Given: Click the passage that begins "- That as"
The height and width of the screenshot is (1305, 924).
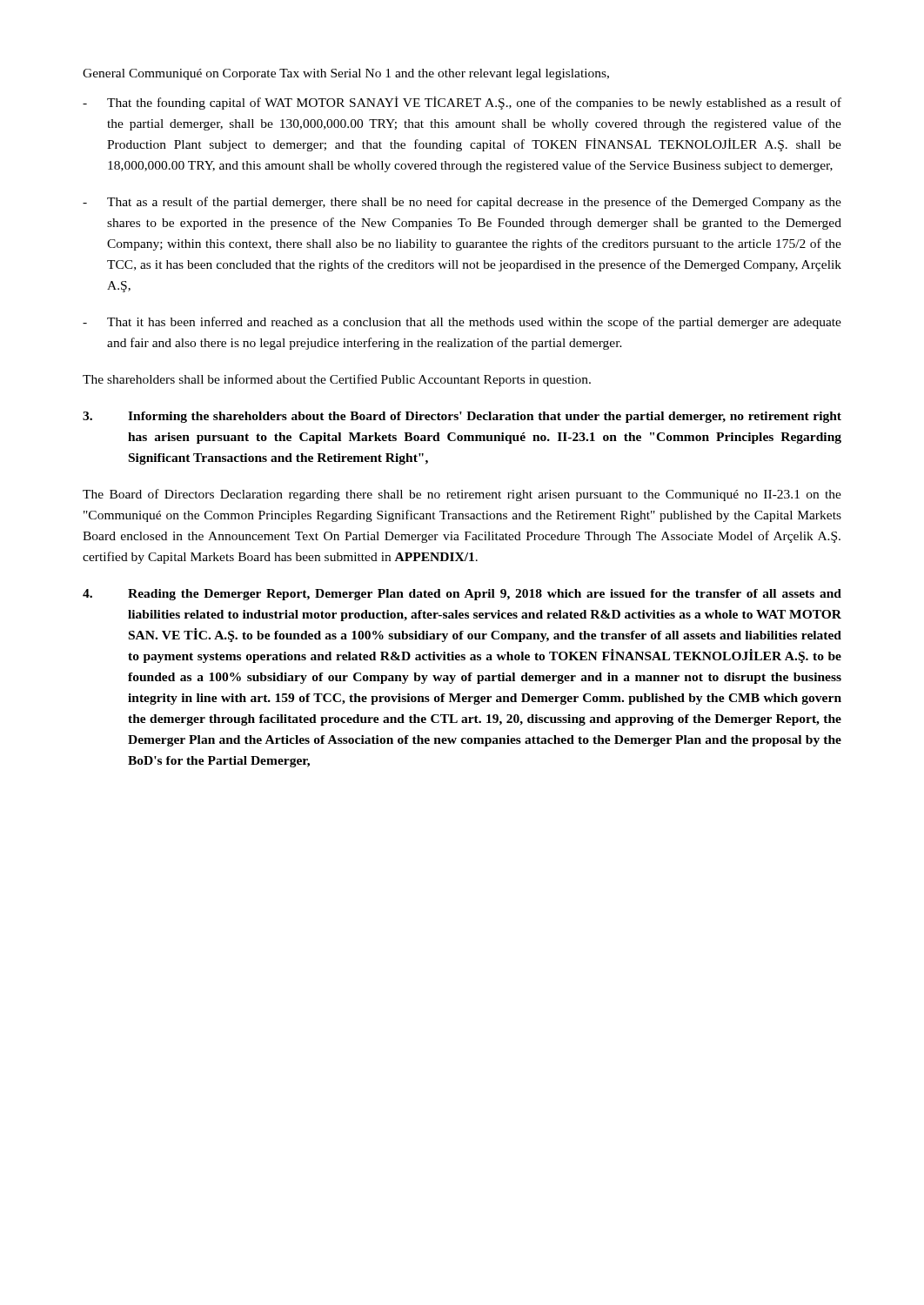Looking at the screenshot, I should 462,244.
